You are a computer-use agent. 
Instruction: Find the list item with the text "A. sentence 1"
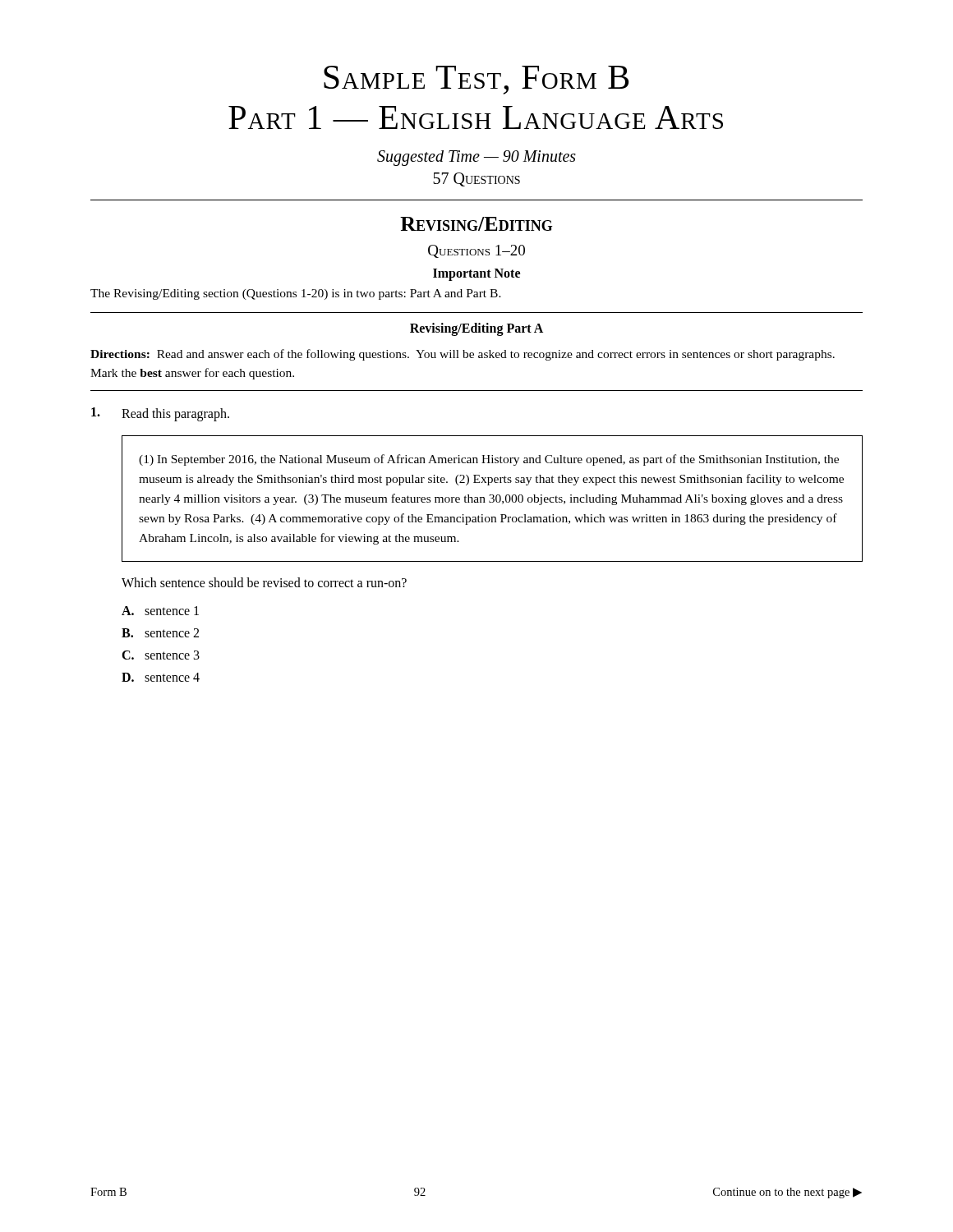tap(161, 611)
